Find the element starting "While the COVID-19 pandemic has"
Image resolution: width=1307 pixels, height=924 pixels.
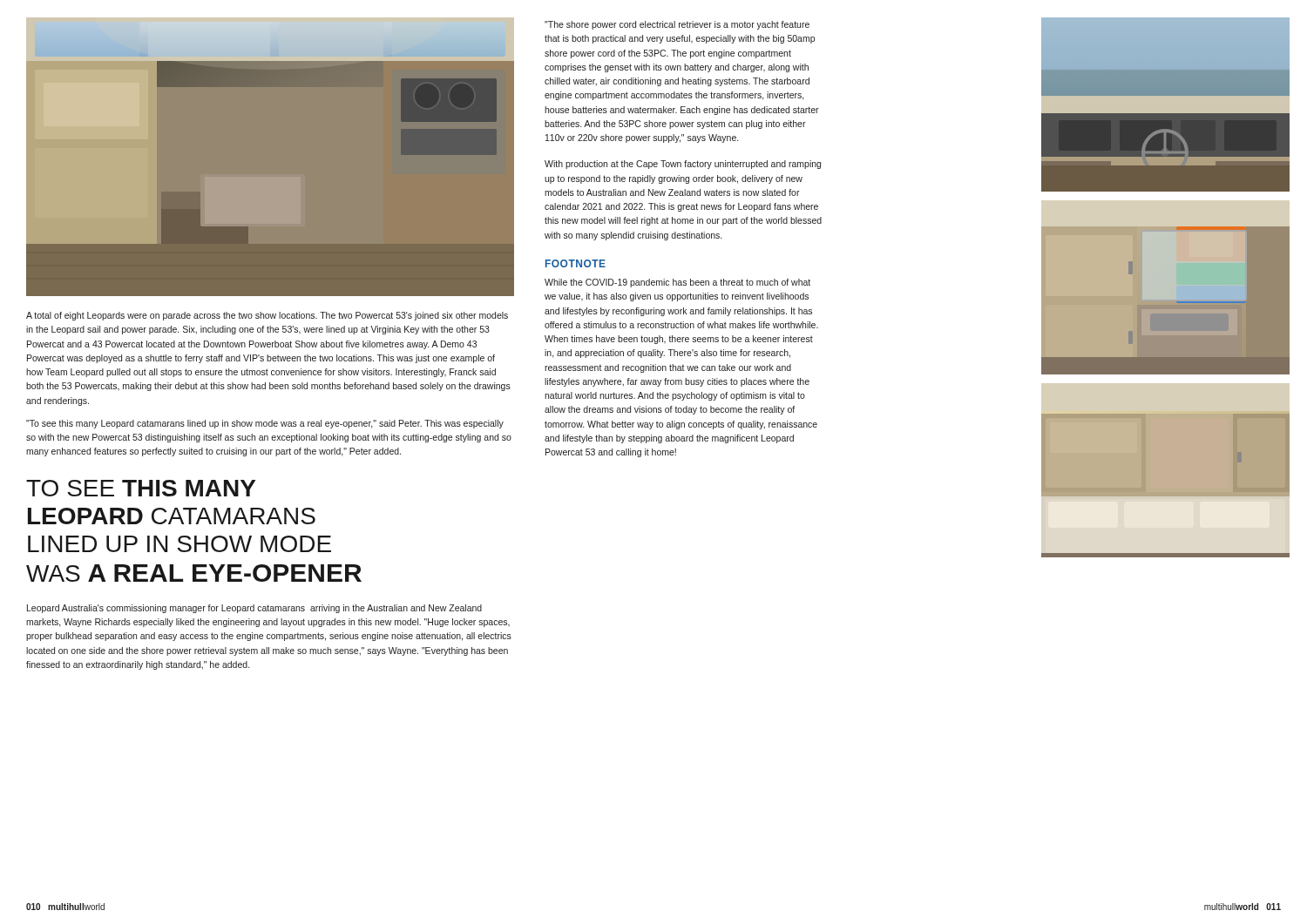point(682,367)
